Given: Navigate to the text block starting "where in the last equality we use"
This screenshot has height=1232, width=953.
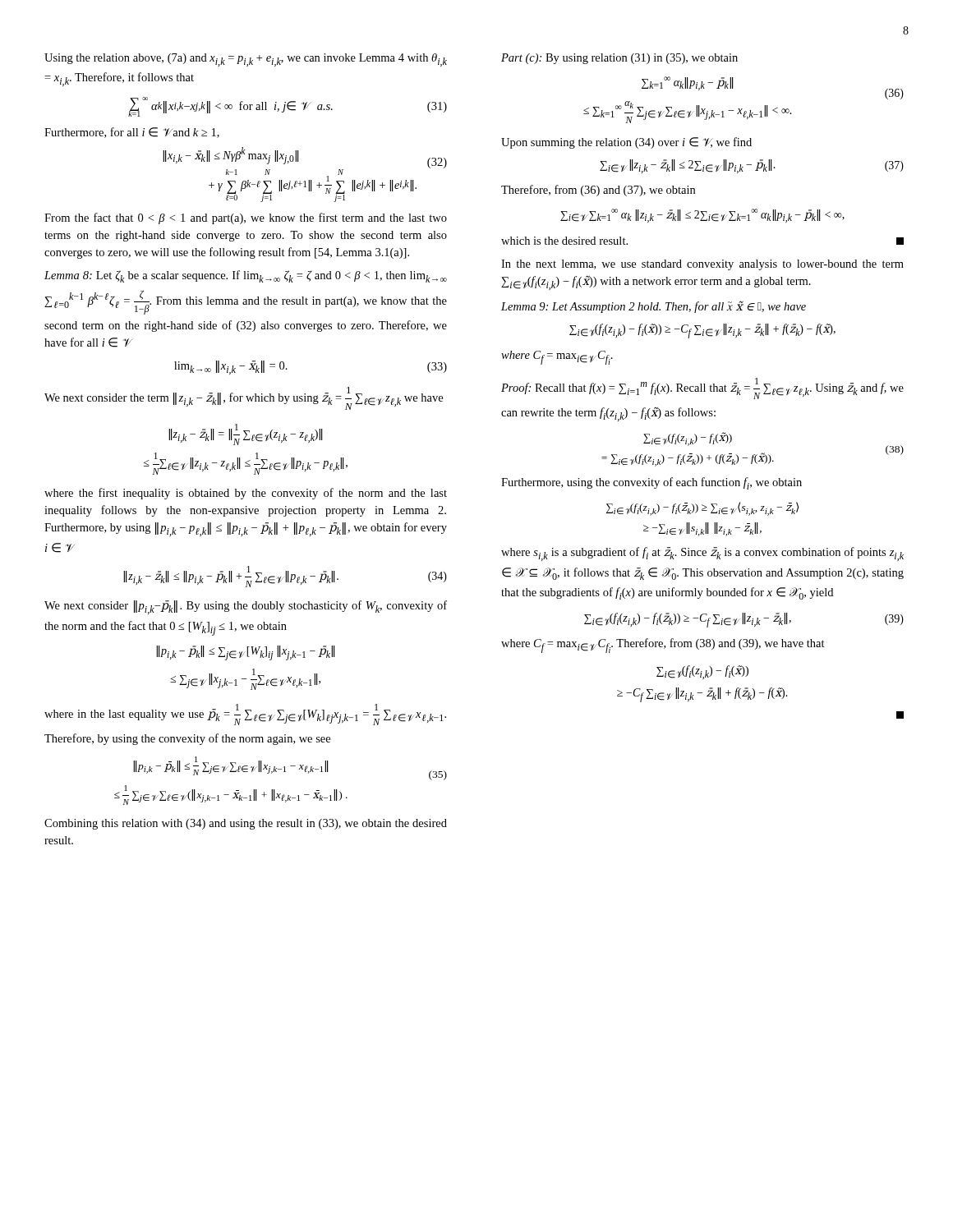Looking at the screenshot, I should point(246,723).
